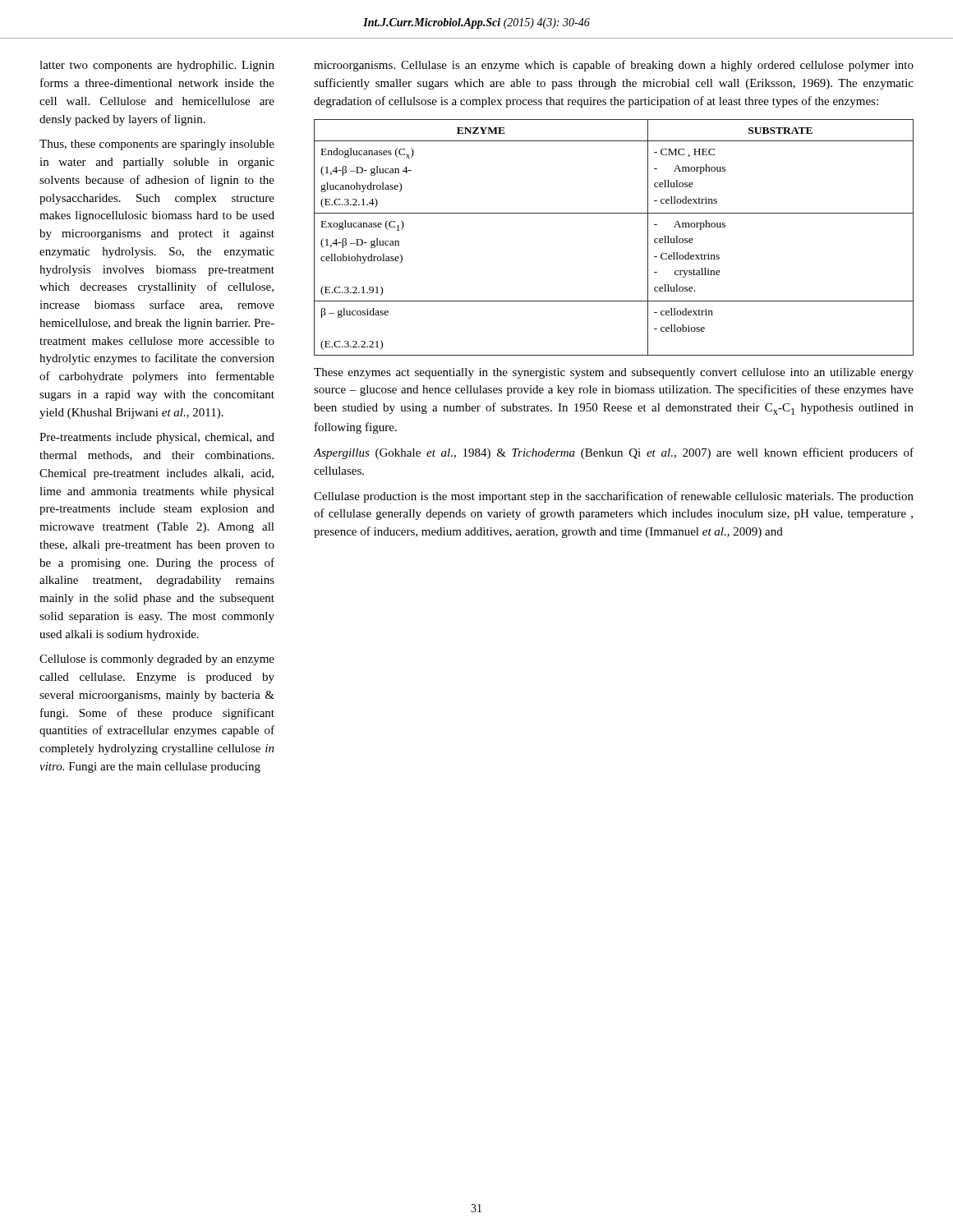Locate the element starting "microorganisms. Cellulase is an"
This screenshot has height=1232, width=953.
pos(614,84)
